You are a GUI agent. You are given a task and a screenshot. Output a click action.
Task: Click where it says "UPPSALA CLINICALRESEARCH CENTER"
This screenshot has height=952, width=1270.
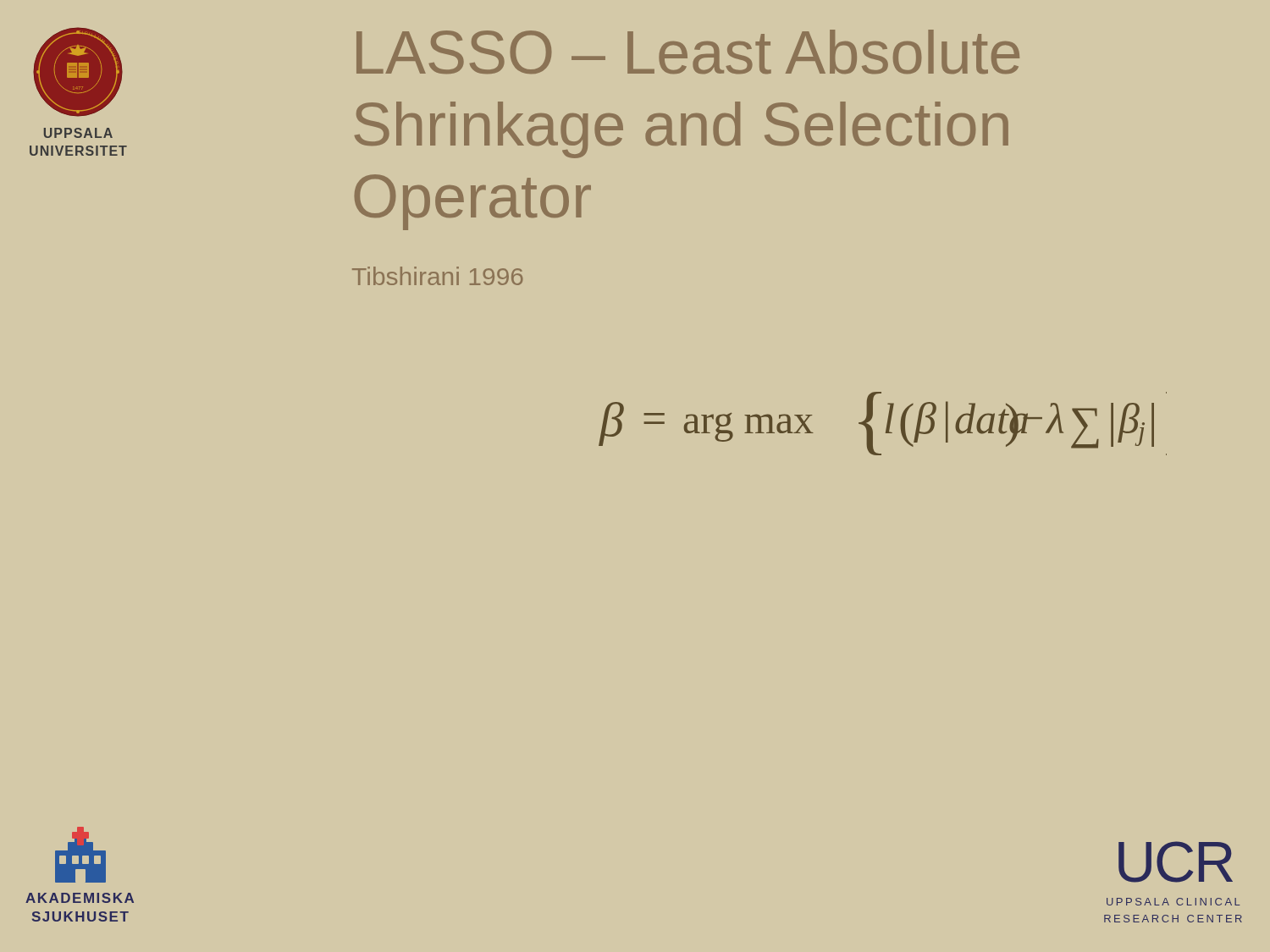[1174, 910]
